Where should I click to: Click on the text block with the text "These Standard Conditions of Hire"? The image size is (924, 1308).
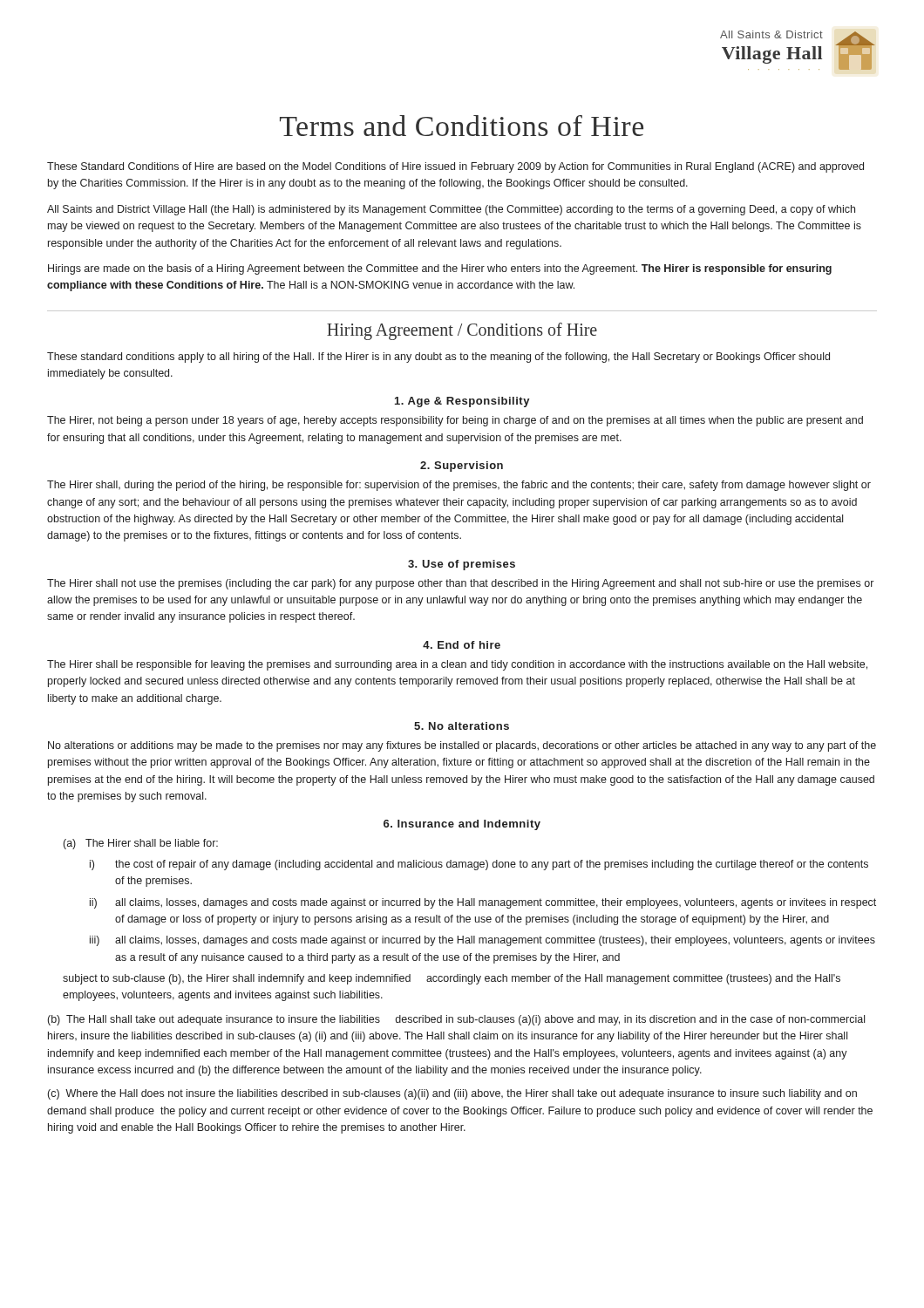coord(456,175)
